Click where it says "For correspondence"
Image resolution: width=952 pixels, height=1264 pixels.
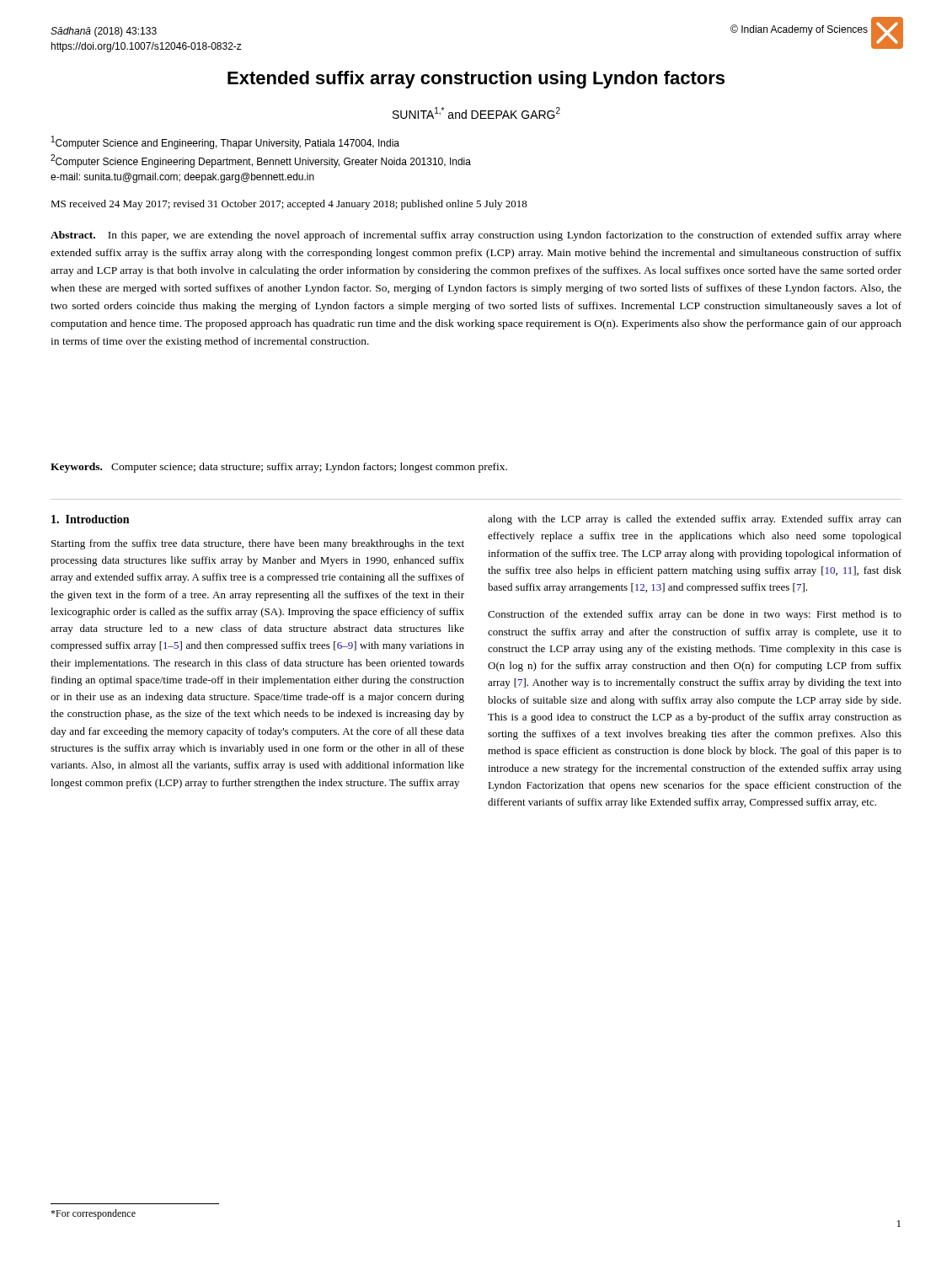(x=93, y=1213)
